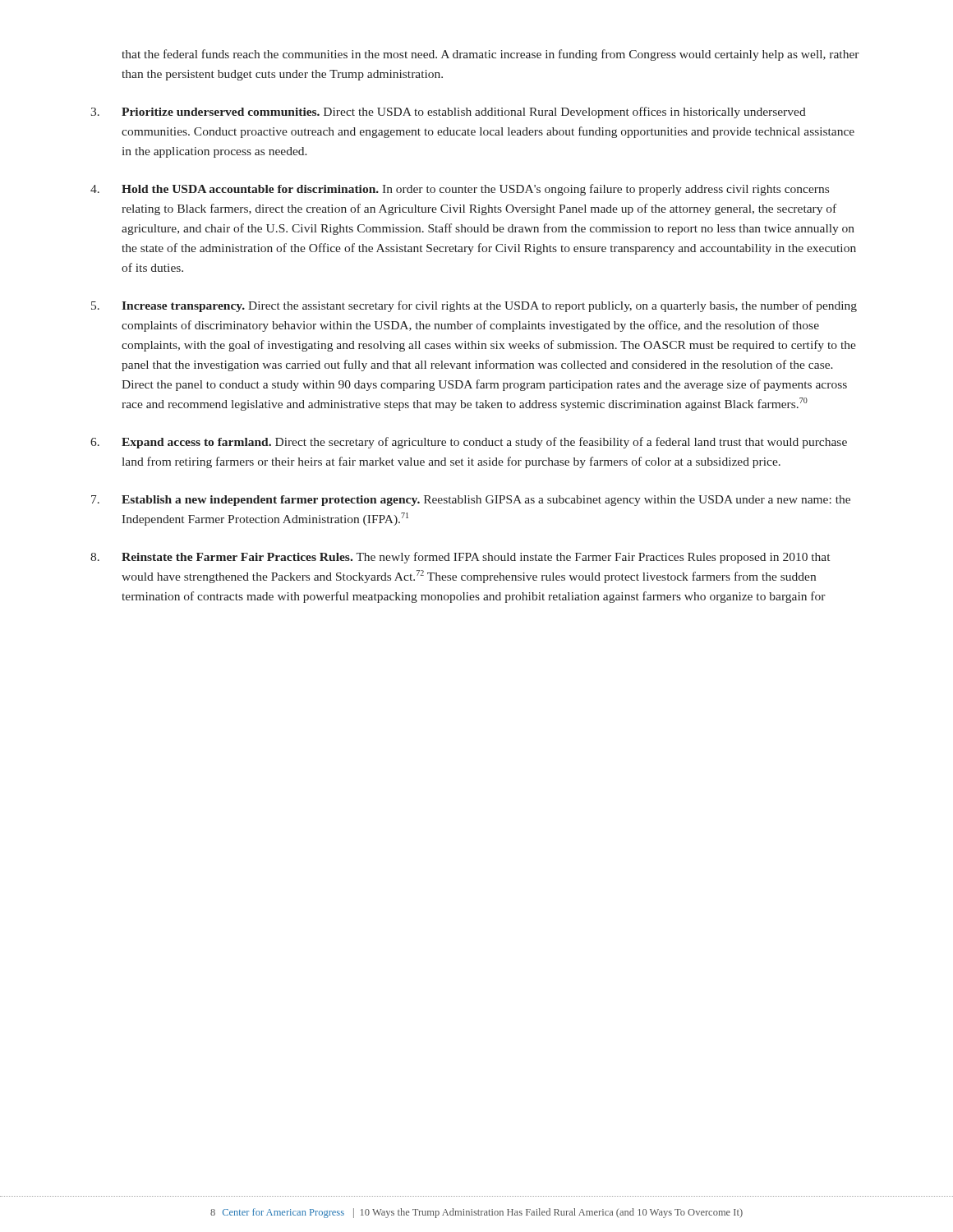The image size is (953, 1232).
Task: Click on the list item that says "3. Prioritize underserved communities. Direct the USDA to"
Action: coord(476,131)
